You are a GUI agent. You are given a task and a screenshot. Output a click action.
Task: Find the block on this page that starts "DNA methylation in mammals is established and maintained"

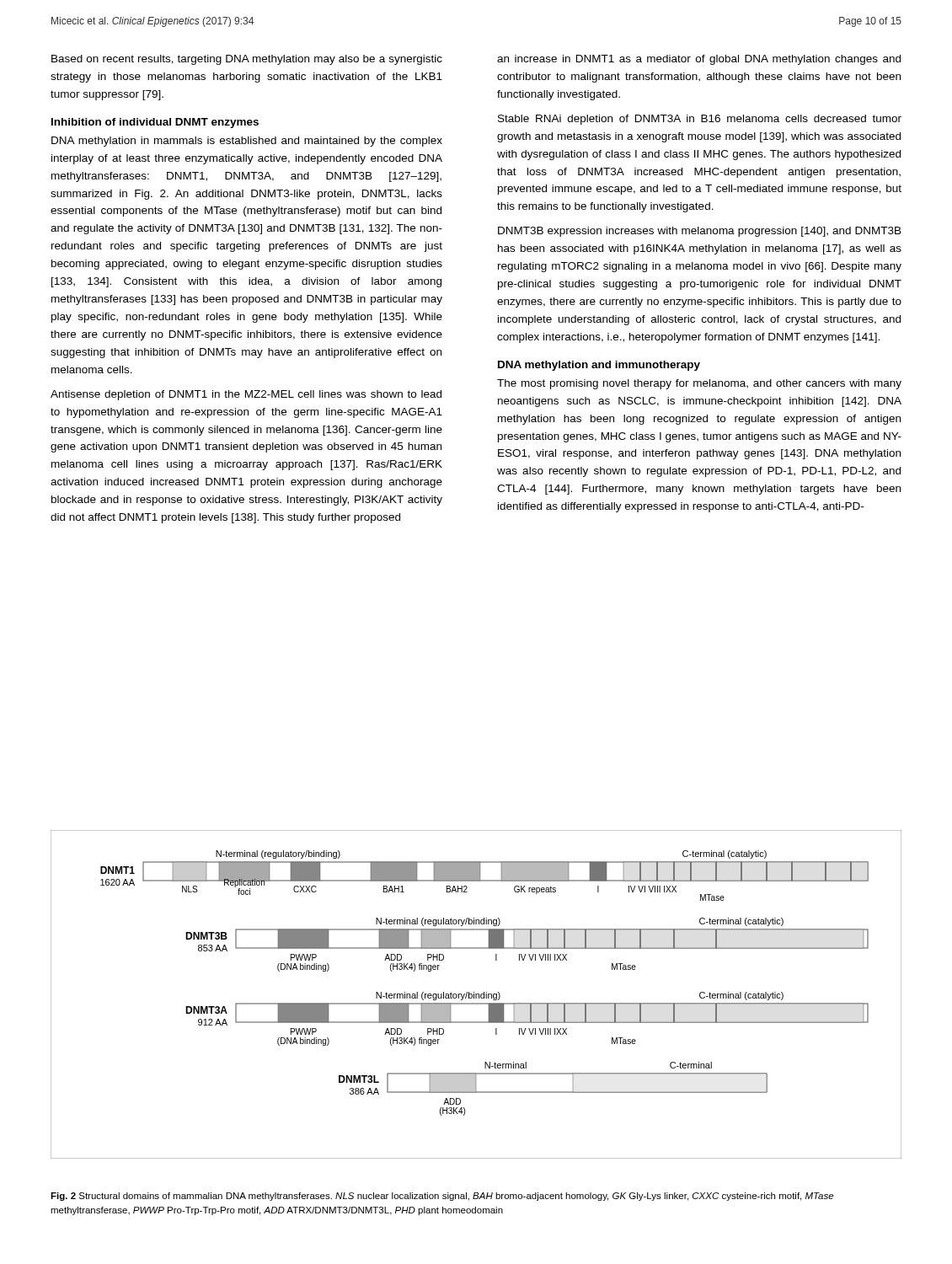(246, 256)
